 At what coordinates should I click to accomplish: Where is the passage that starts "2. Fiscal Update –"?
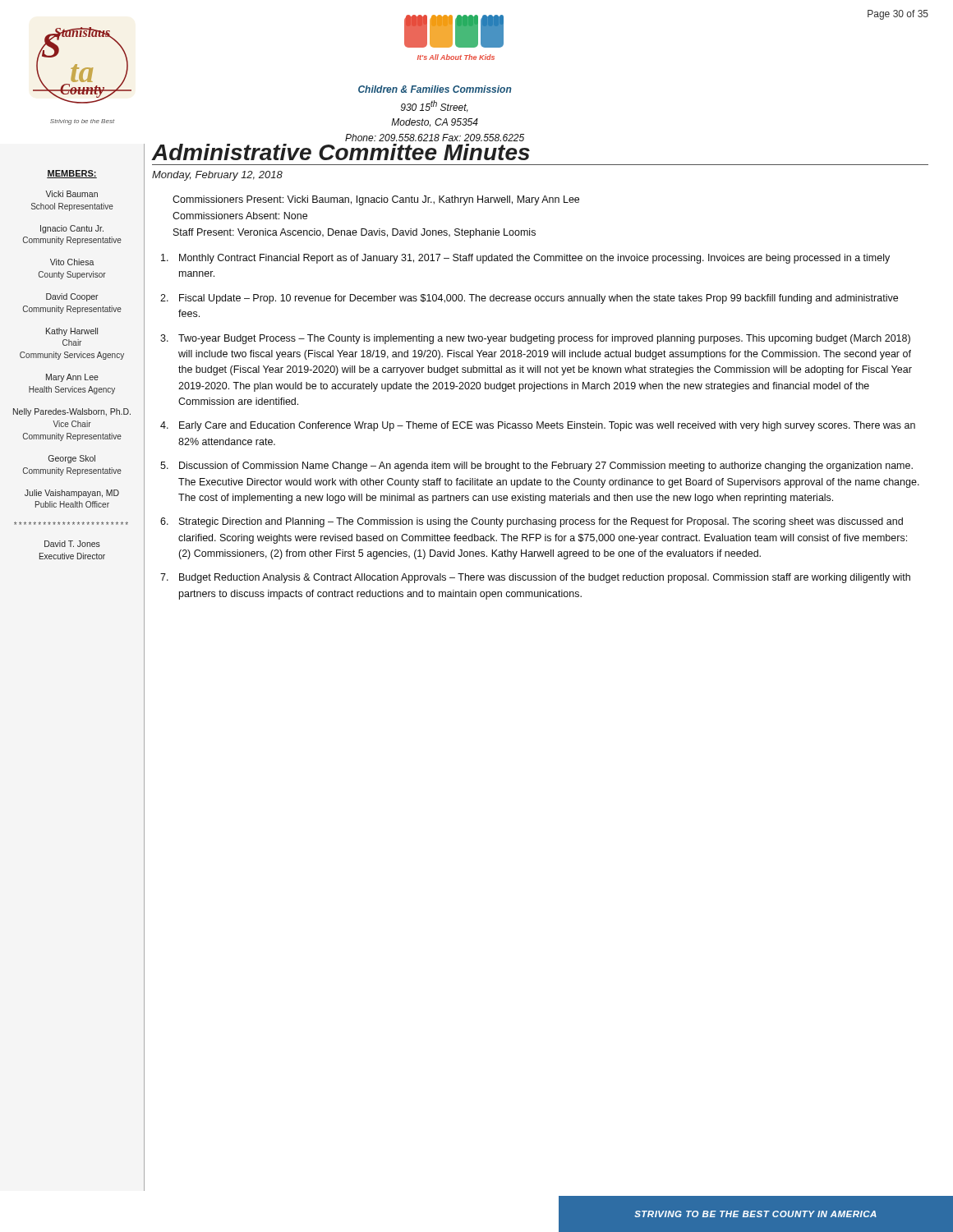(x=540, y=306)
